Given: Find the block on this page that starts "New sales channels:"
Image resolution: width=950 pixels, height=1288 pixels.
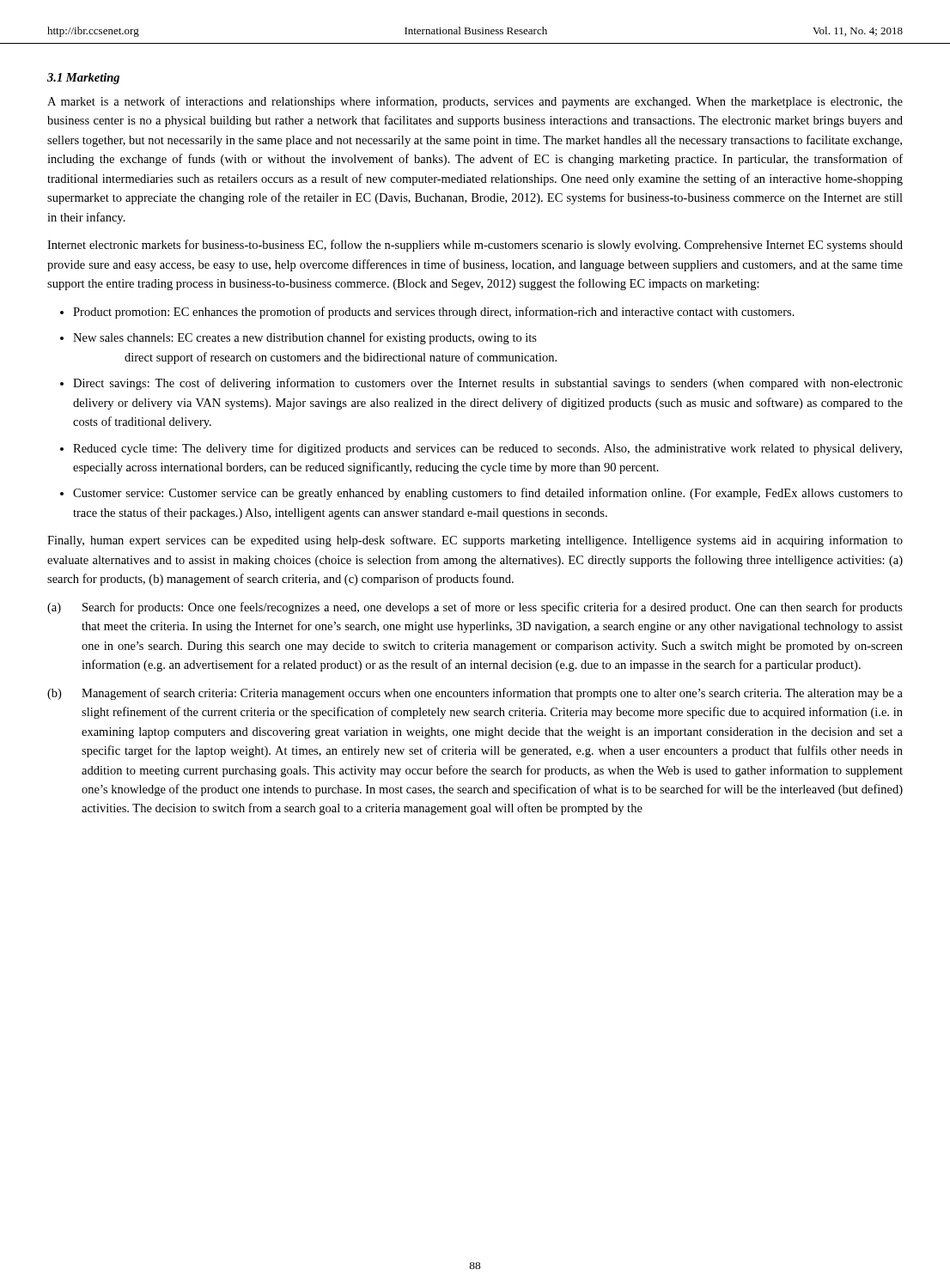Looking at the screenshot, I should pyautogui.click(x=315, y=349).
